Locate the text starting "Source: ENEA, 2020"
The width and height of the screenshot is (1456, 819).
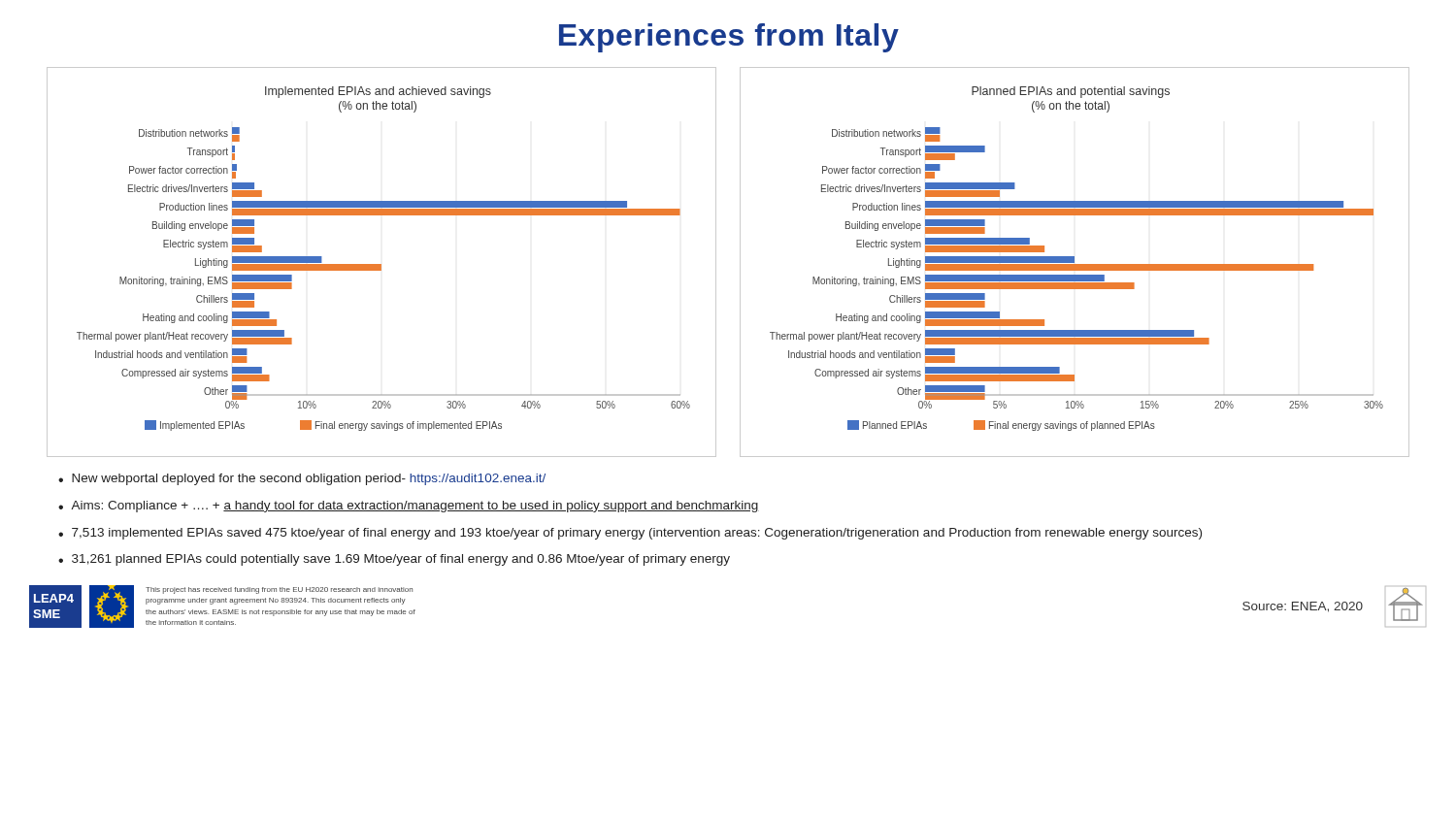click(1302, 606)
